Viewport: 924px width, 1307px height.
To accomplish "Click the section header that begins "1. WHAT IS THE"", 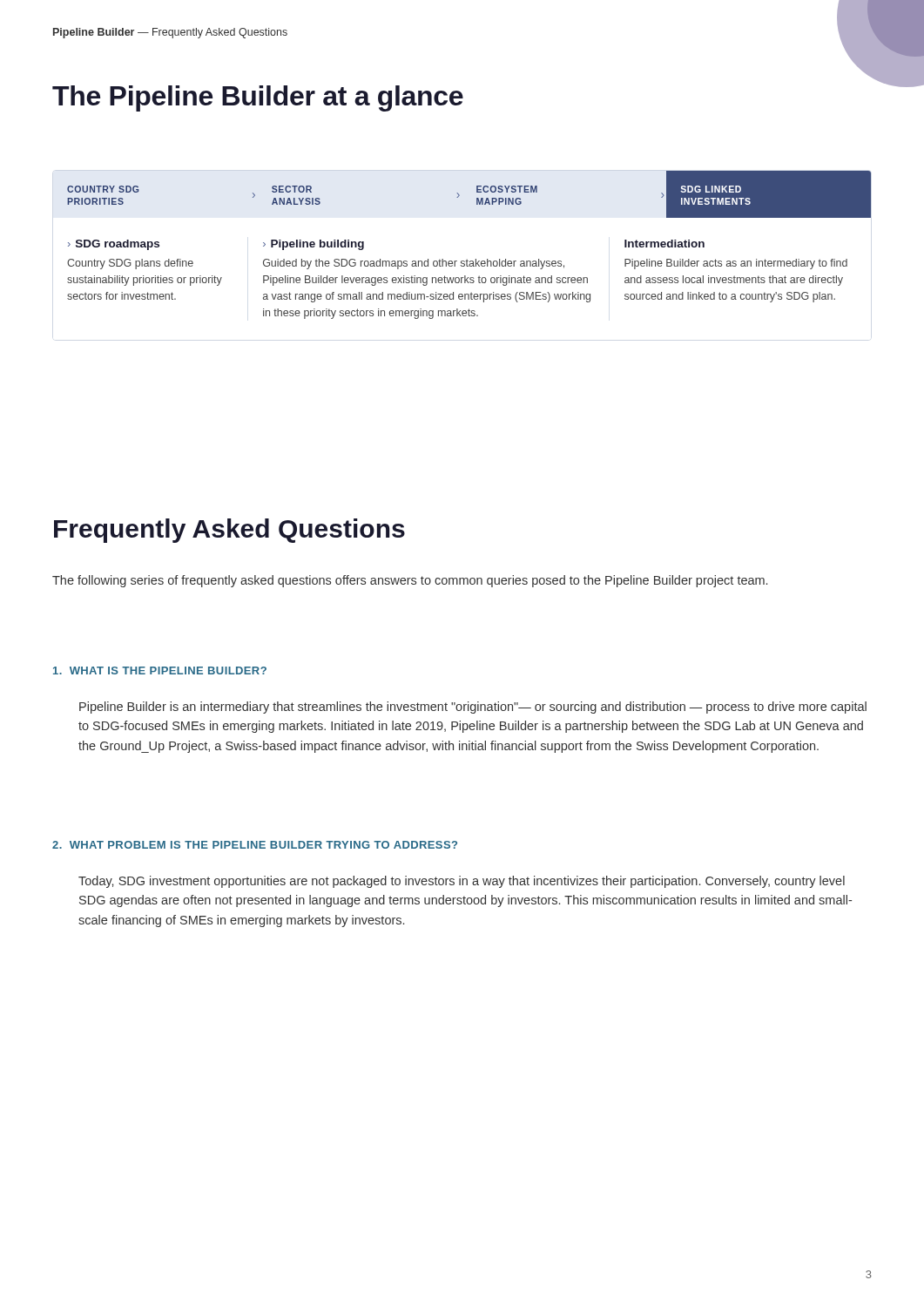I will tap(160, 670).
